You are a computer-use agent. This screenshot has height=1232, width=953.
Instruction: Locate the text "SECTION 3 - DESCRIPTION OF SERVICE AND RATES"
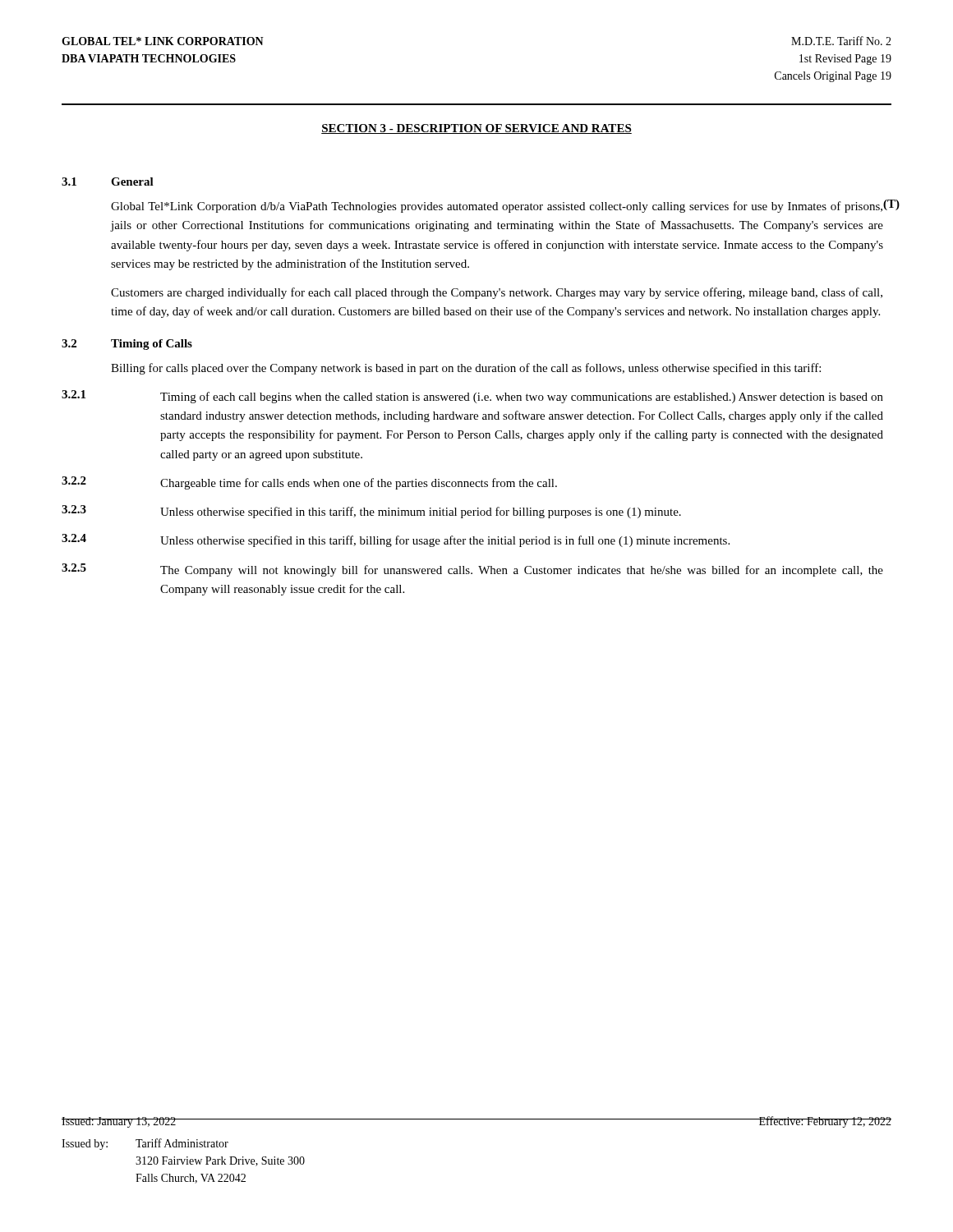pyautogui.click(x=476, y=128)
